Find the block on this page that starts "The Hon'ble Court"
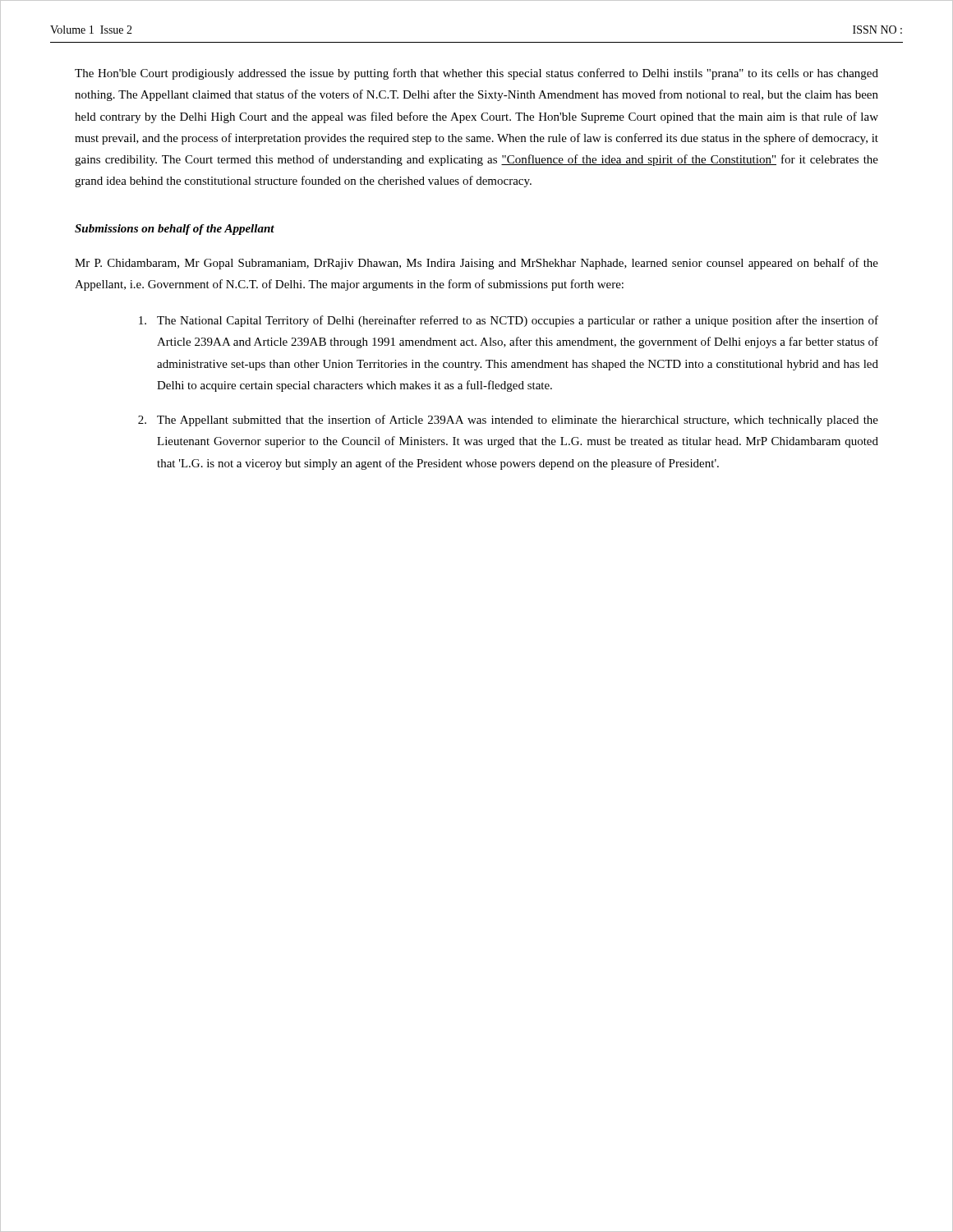This screenshot has width=953, height=1232. pos(476,127)
